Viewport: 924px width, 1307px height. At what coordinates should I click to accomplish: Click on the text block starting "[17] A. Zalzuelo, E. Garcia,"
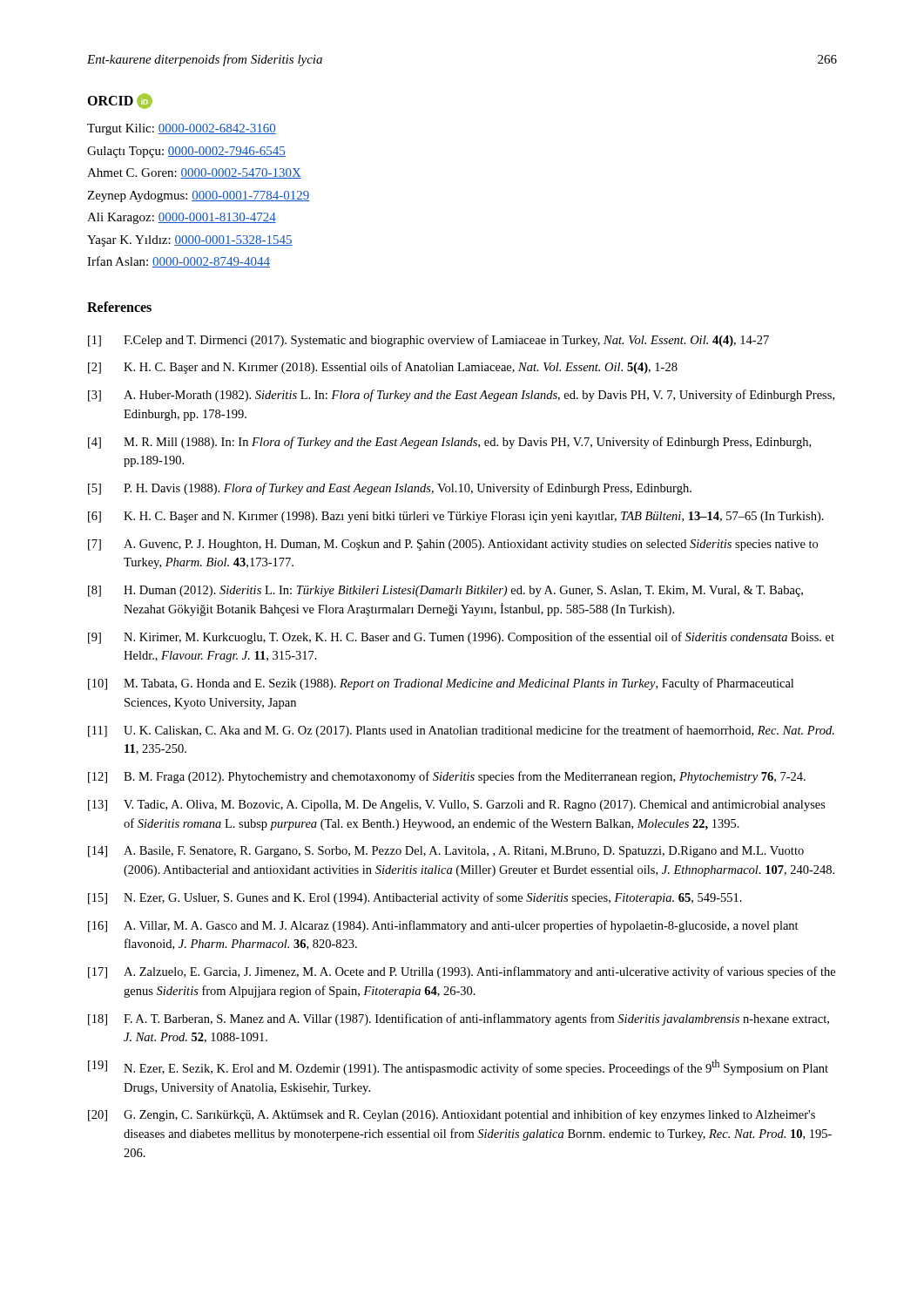pyautogui.click(x=462, y=982)
